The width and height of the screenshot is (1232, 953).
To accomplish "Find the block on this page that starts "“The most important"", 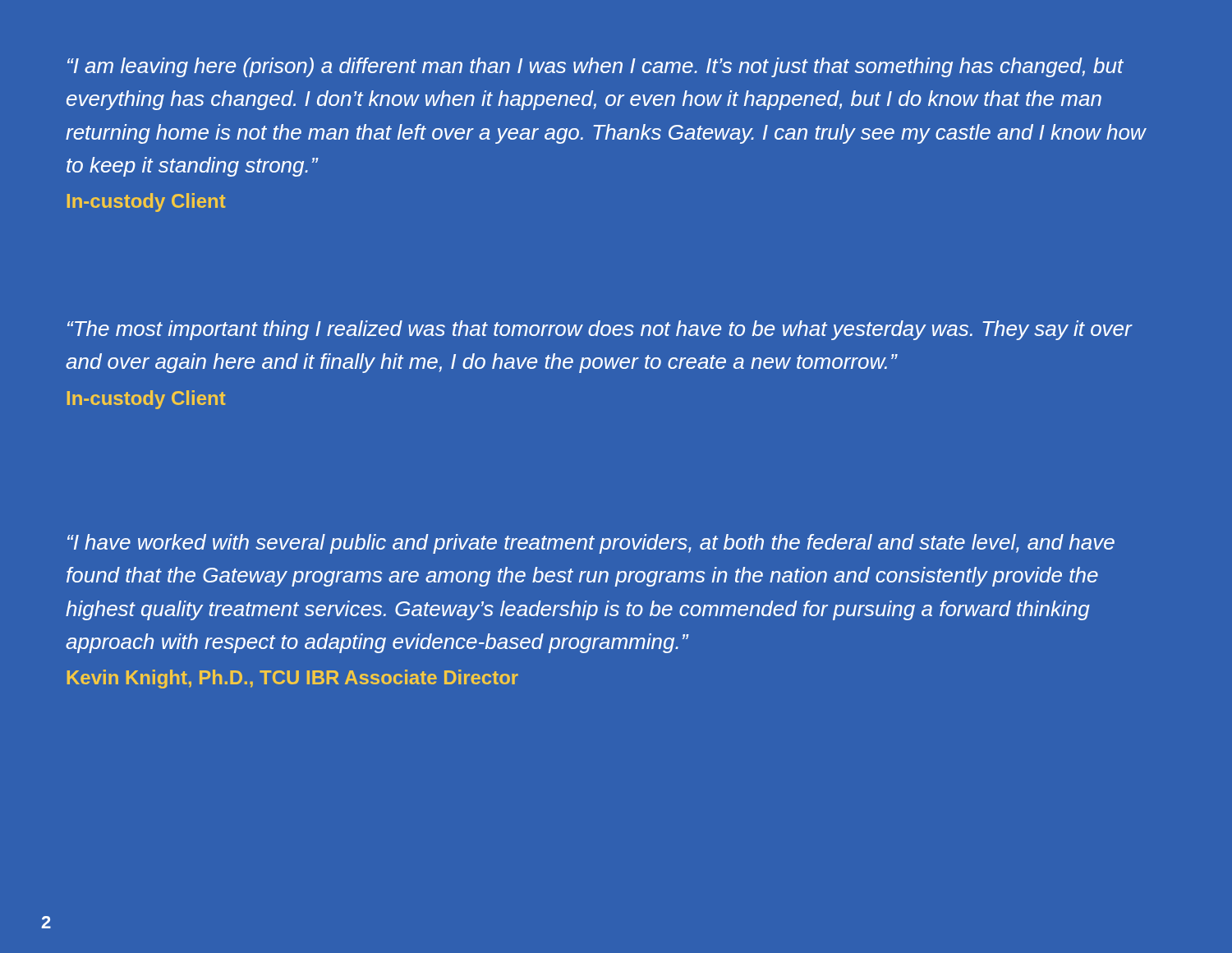I will pos(616,361).
